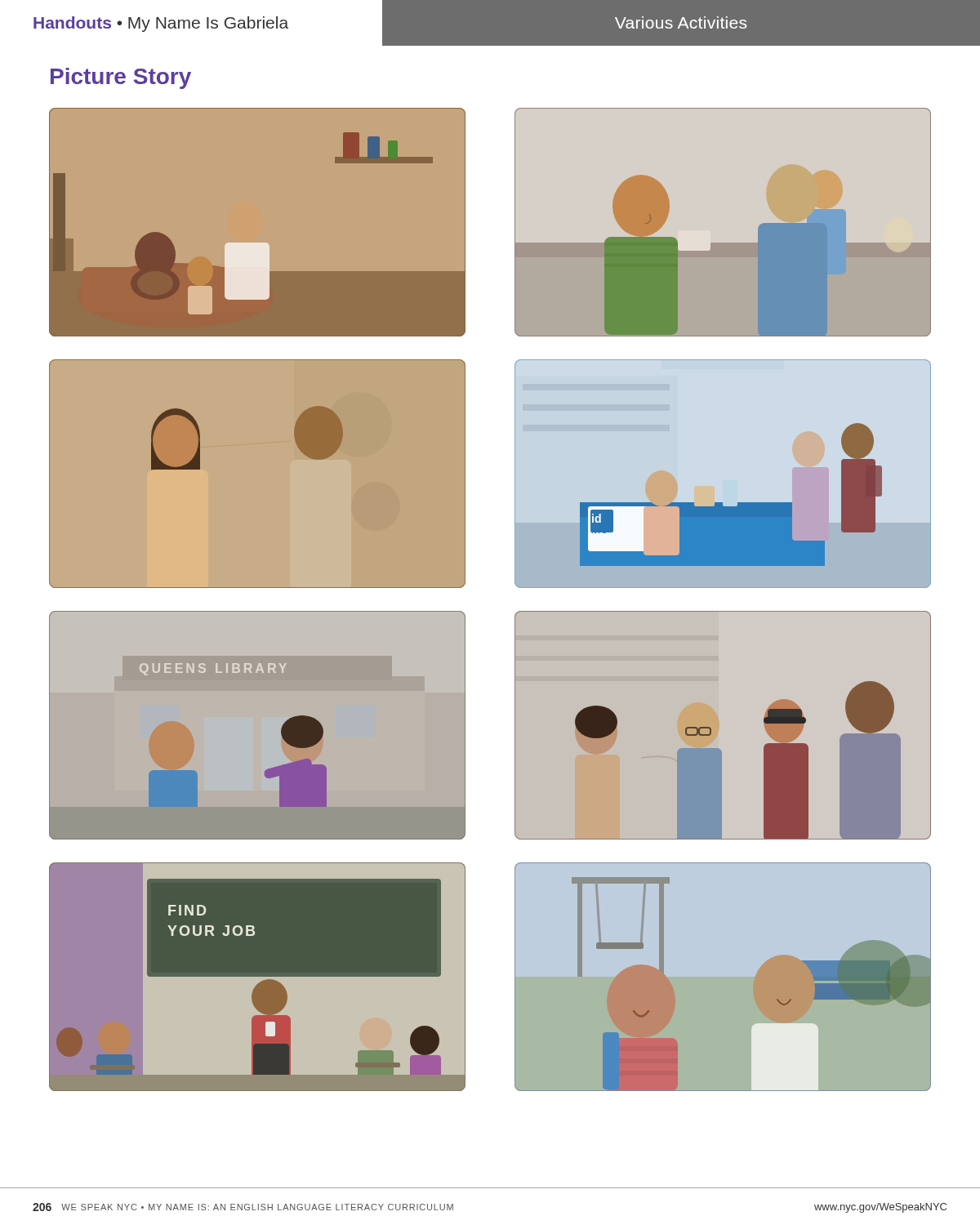Locate the text starting "Picture Story"
Image resolution: width=980 pixels, height=1225 pixels.
click(x=120, y=76)
